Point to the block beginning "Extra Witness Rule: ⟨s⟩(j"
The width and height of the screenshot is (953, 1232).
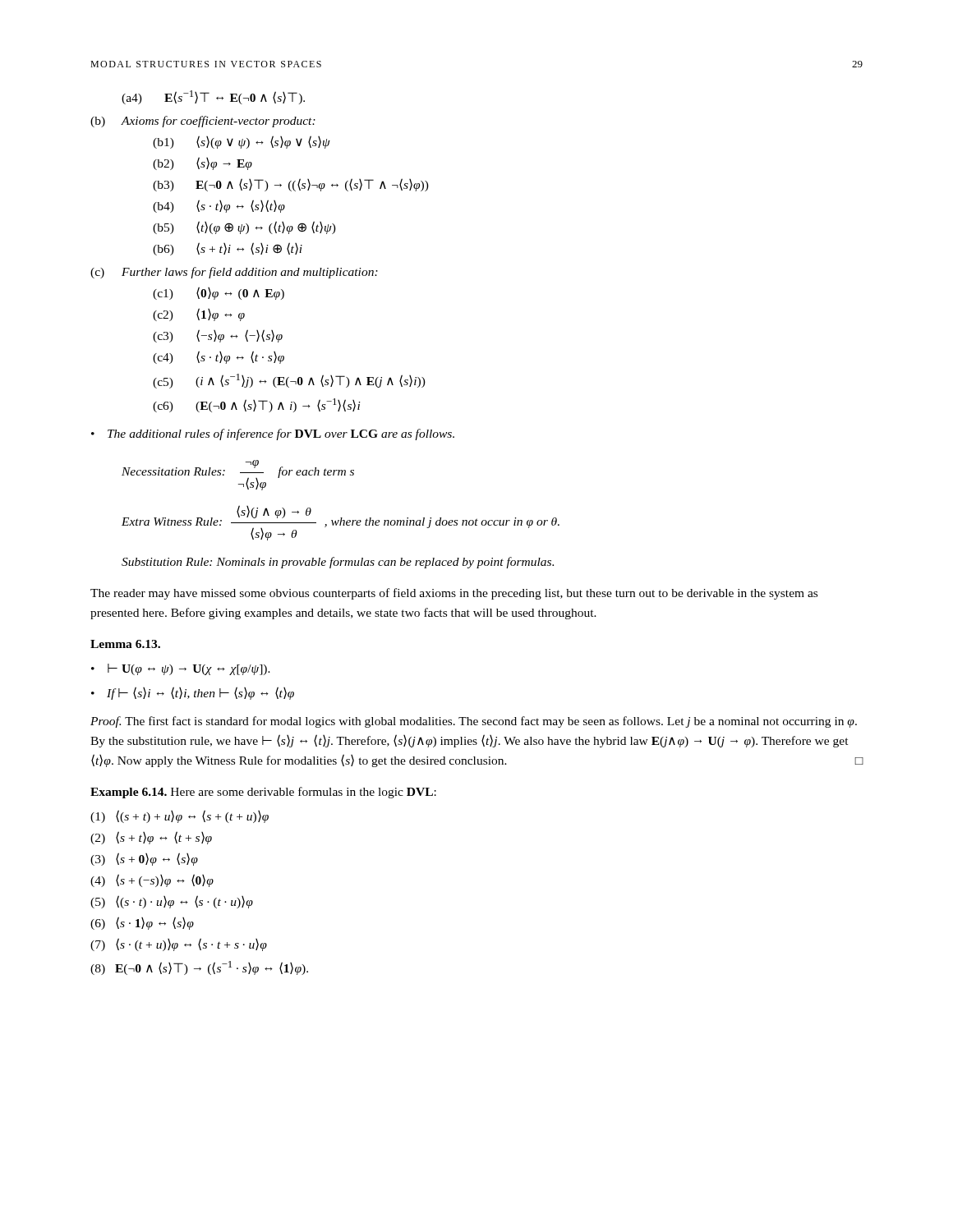click(341, 523)
